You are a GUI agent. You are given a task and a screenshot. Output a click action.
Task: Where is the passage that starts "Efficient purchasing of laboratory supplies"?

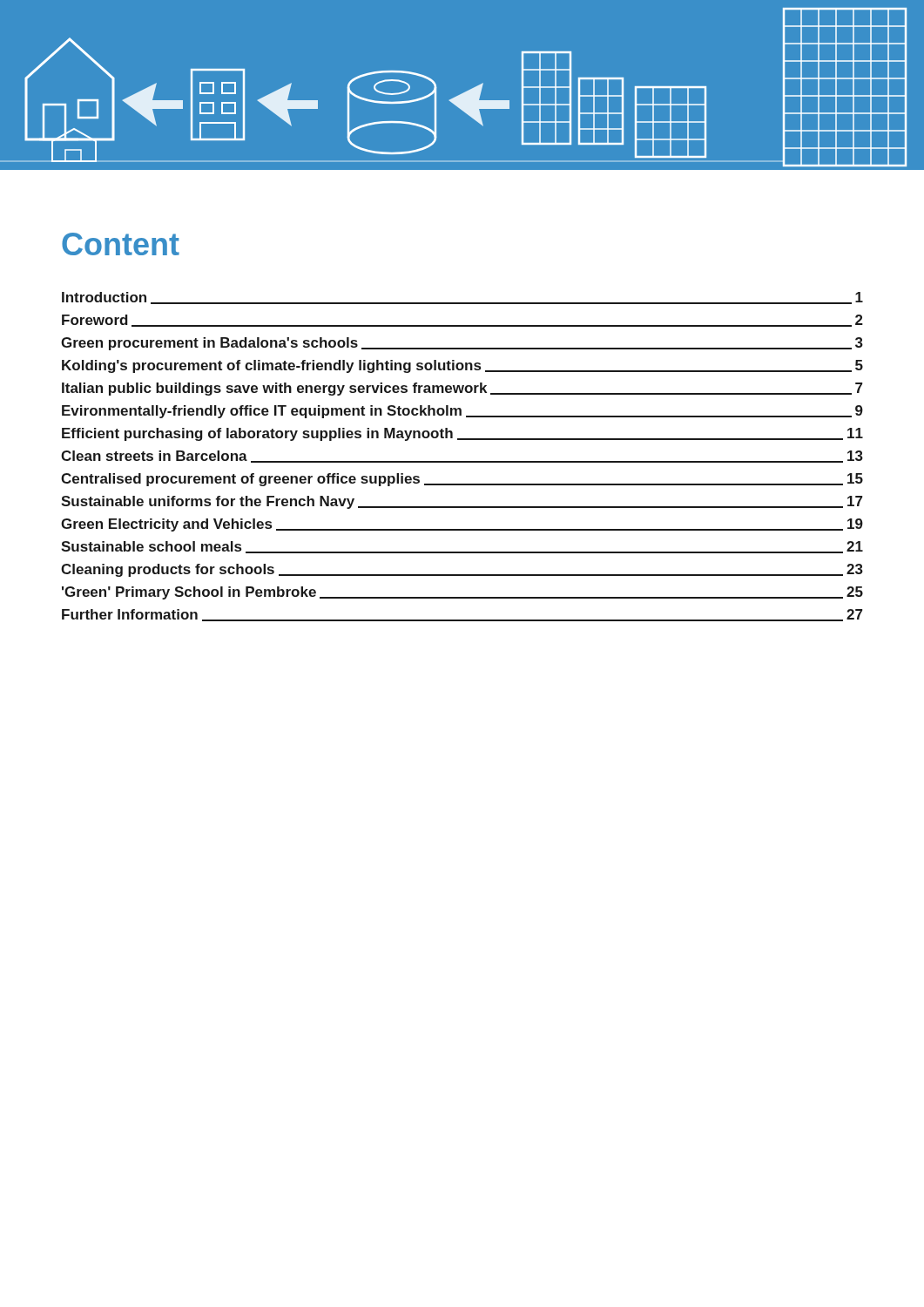(462, 434)
